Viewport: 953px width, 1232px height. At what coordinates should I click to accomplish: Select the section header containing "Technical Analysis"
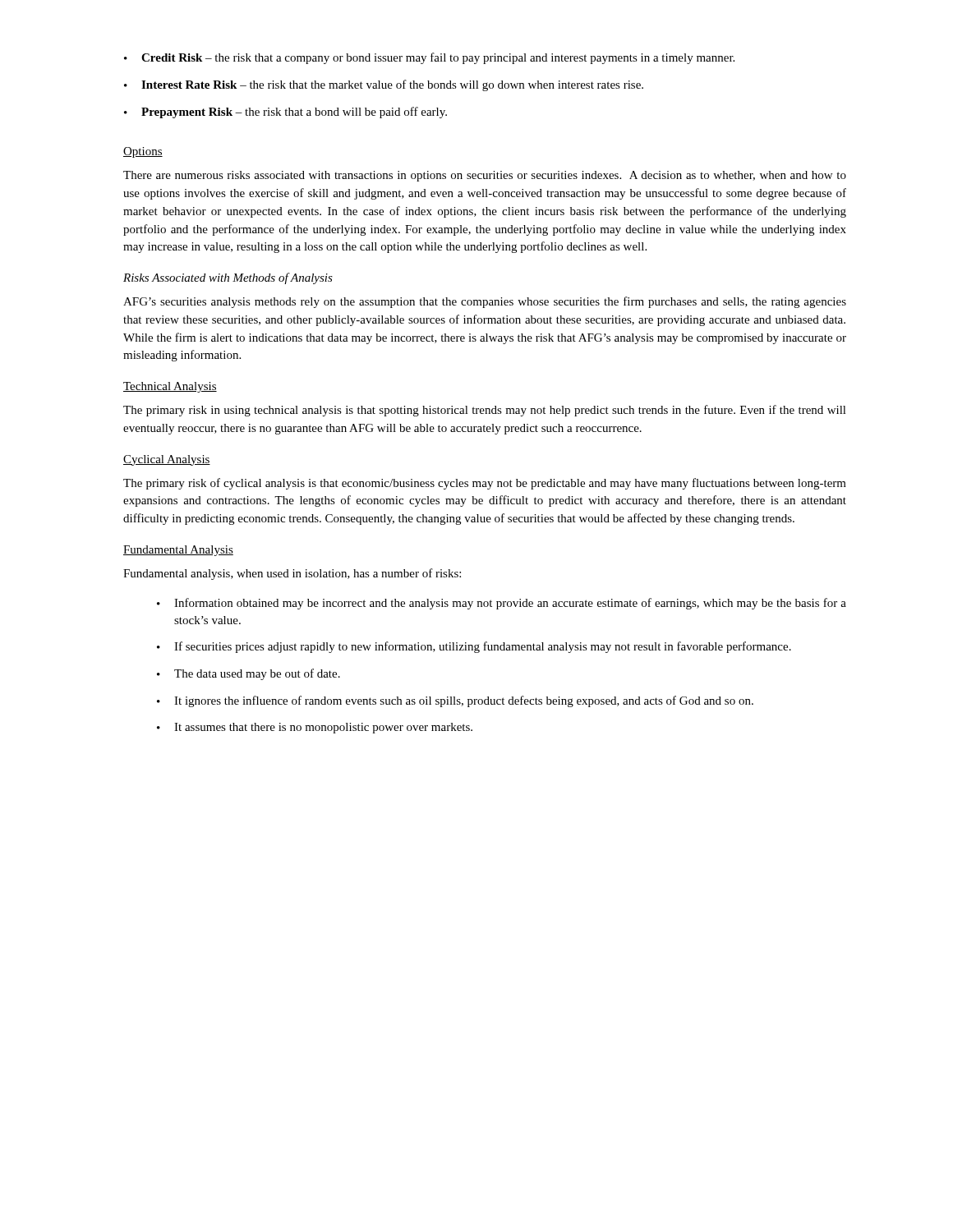click(170, 386)
